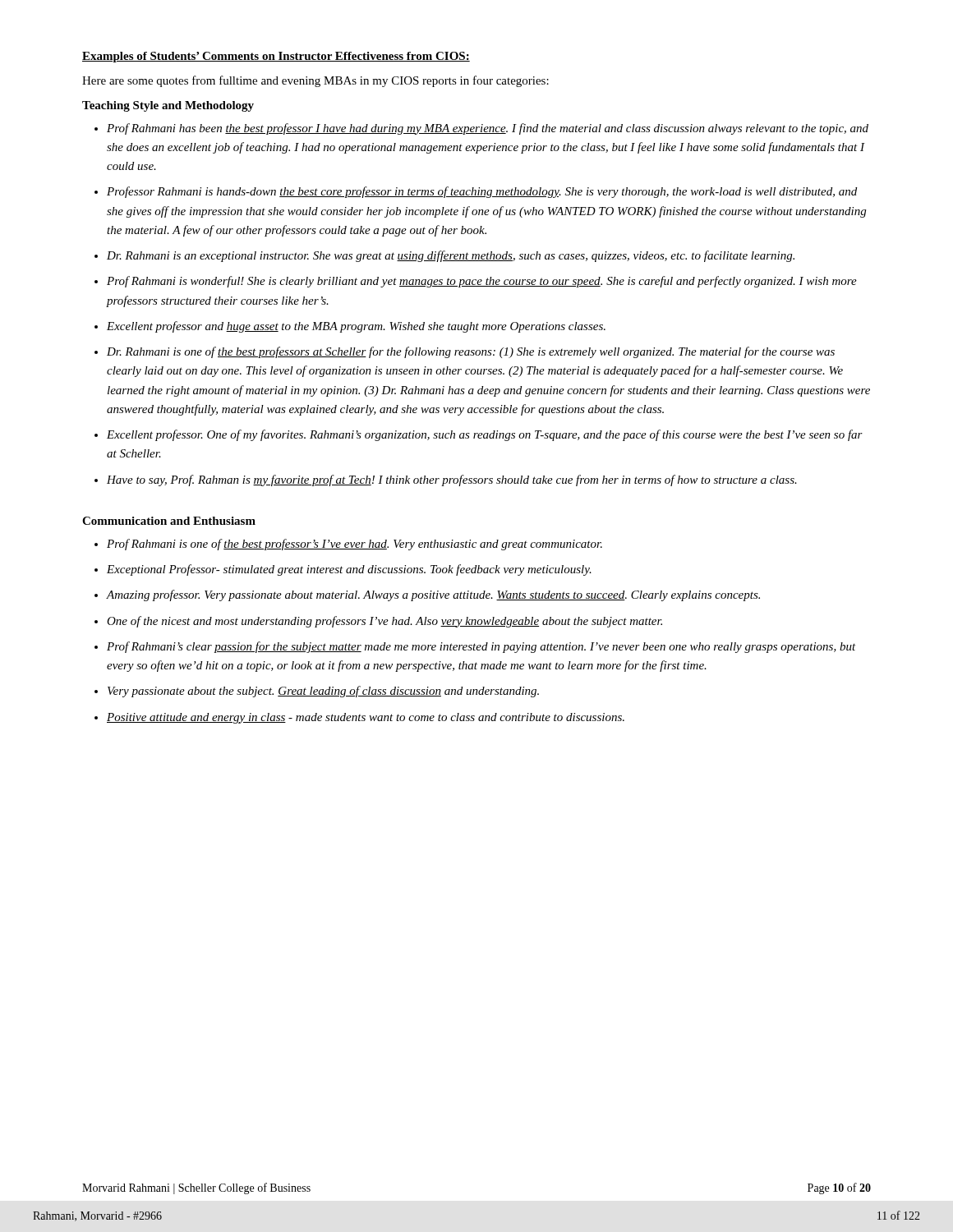Click the section header that begins "Examples of Students’ Comments"

pyautogui.click(x=276, y=56)
